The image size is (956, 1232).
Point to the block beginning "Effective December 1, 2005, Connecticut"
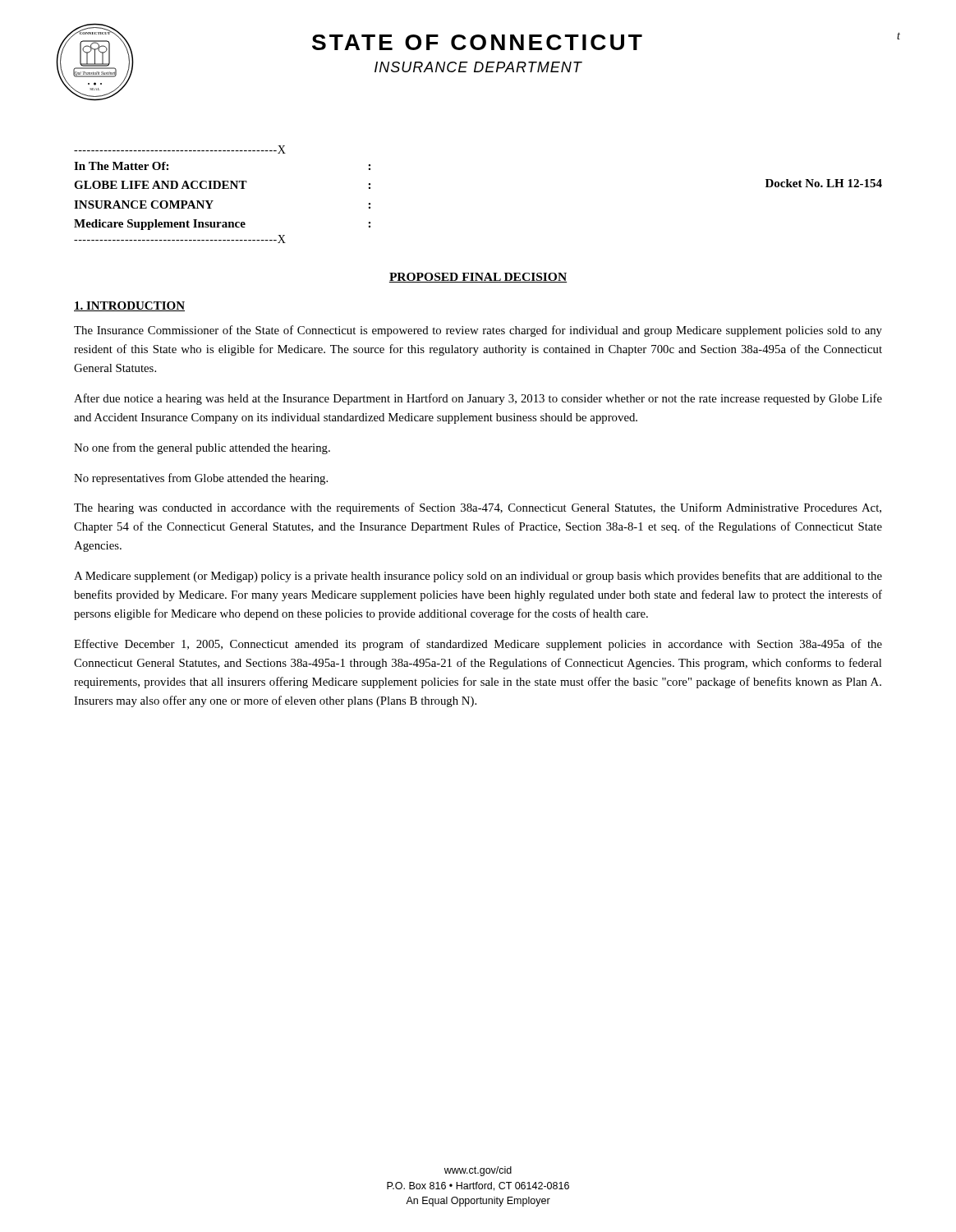pyautogui.click(x=478, y=672)
